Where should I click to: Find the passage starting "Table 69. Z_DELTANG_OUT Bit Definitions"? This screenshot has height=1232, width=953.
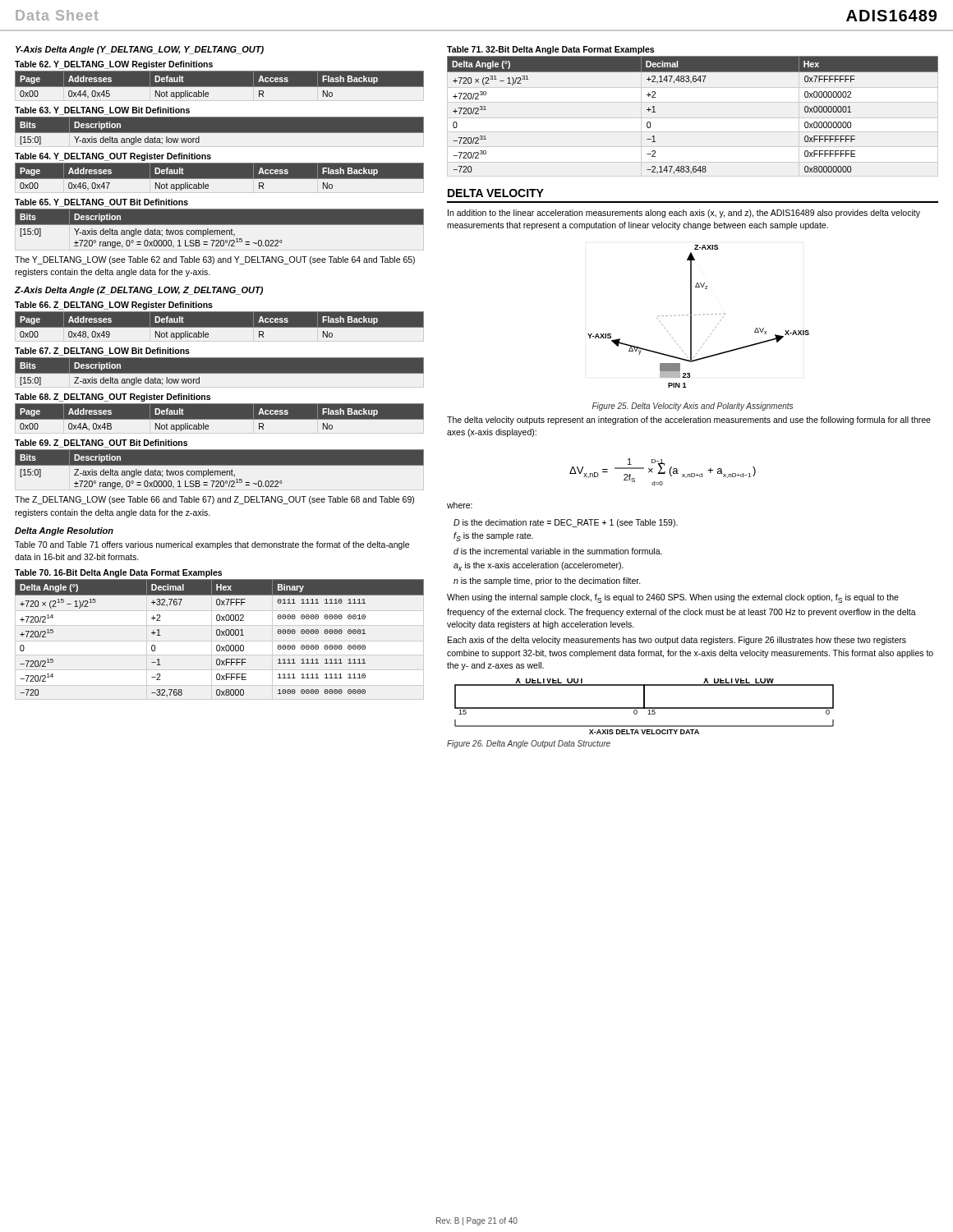101,443
